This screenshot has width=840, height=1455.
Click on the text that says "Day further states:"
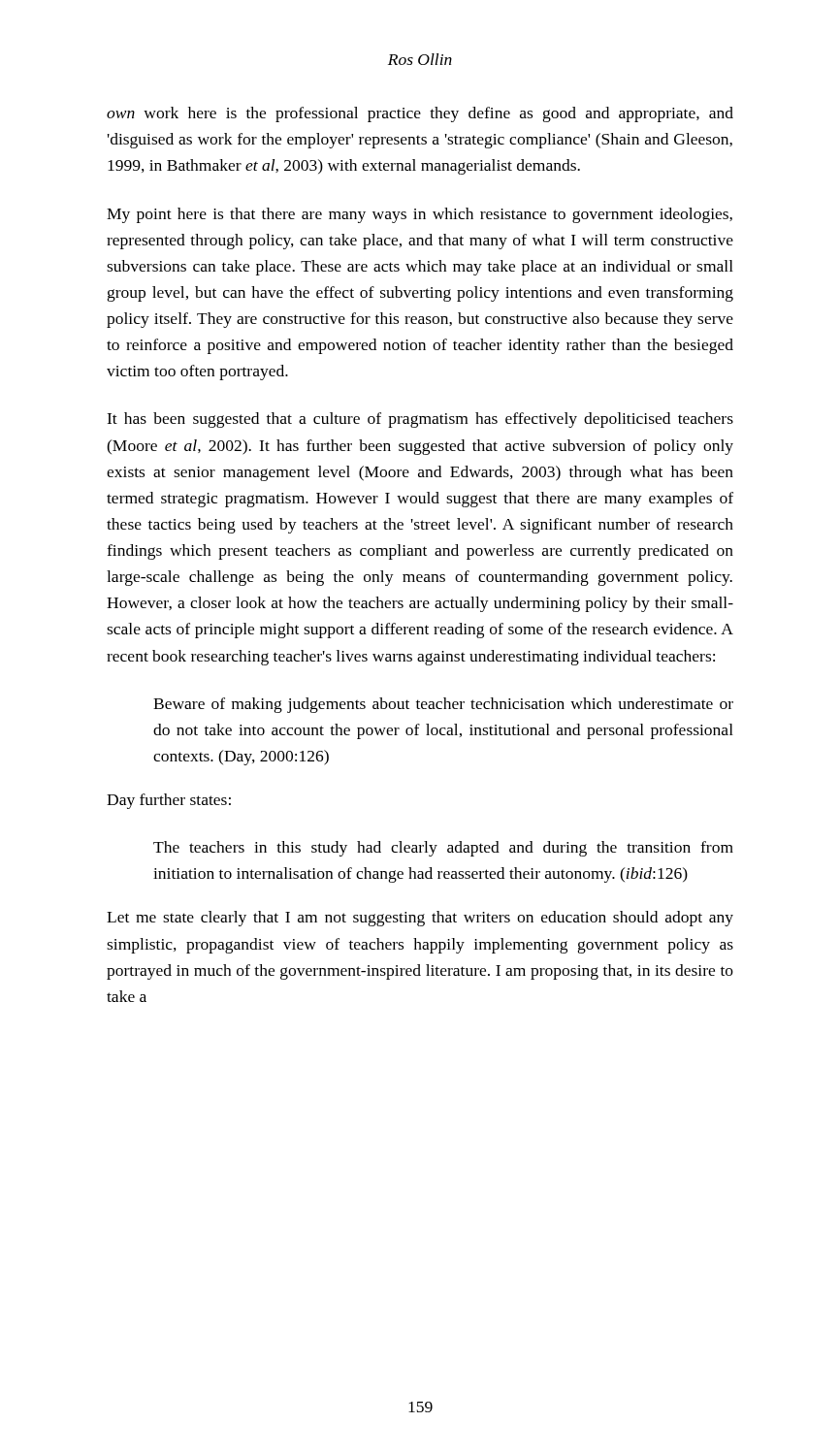[x=169, y=799]
